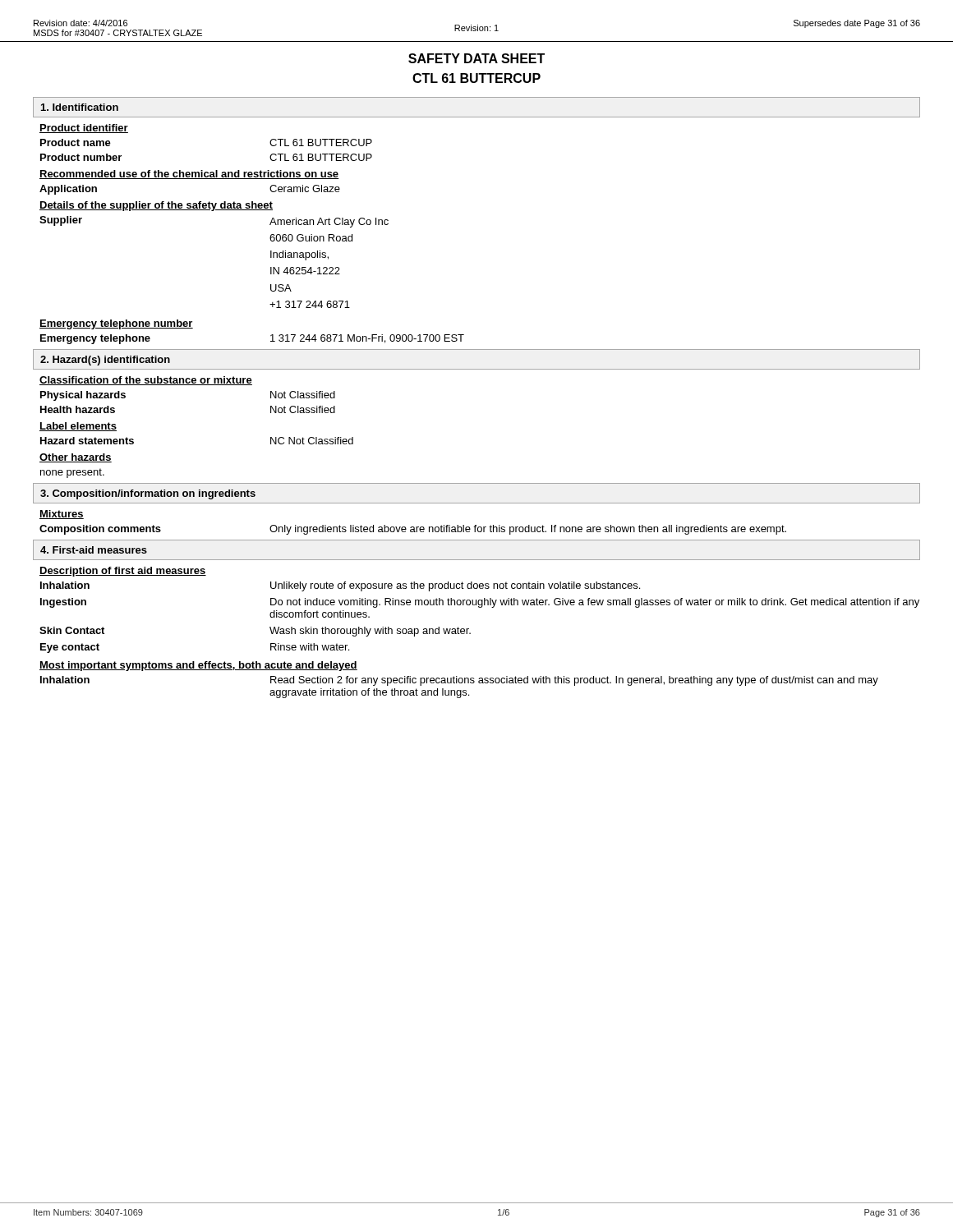Viewport: 953px width, 1232px height.
Task: Click on the text with the text "Health hazards Not Classified"
Action: 92,409
